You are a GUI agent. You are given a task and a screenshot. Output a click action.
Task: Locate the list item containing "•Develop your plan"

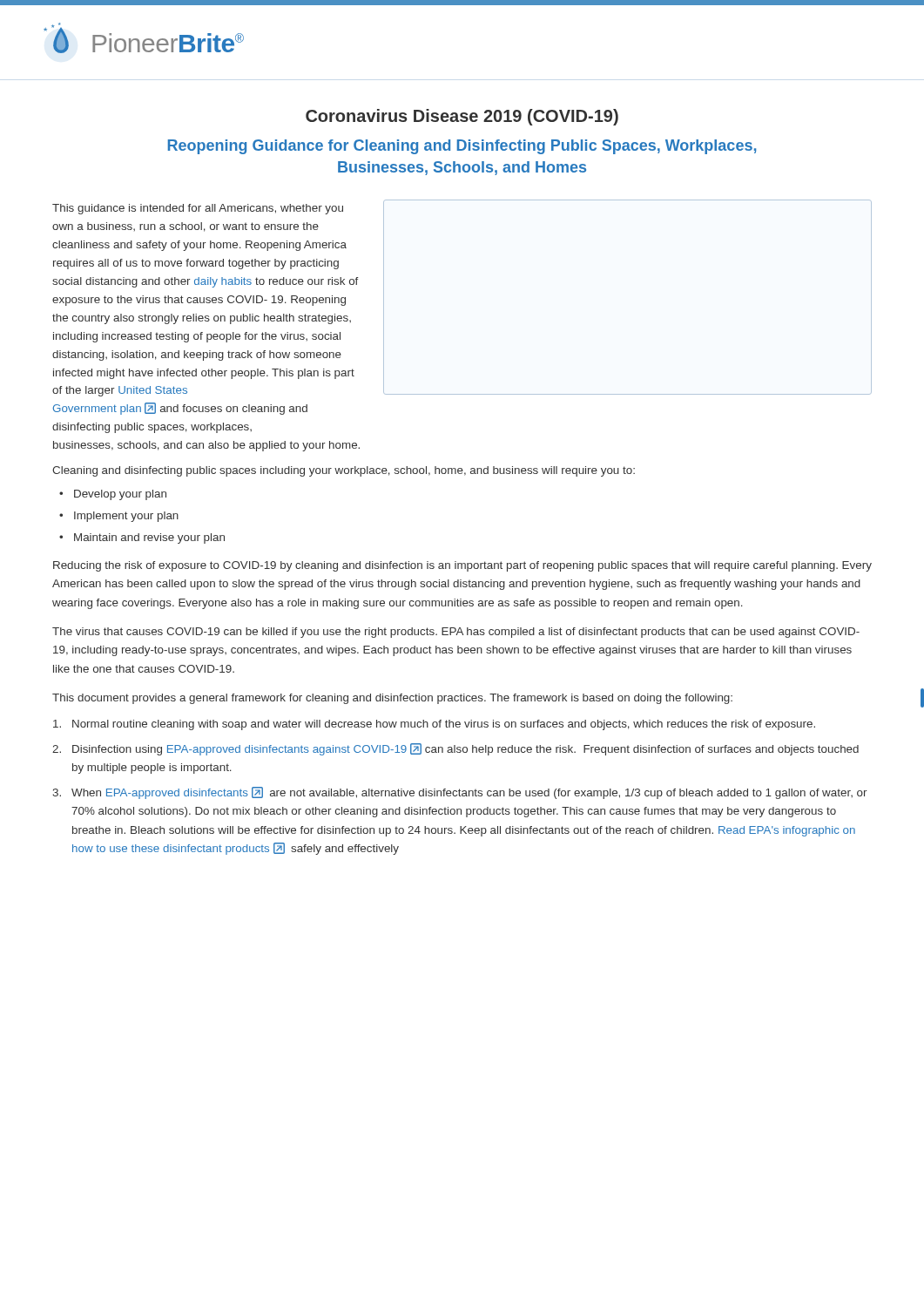point(113,494)
